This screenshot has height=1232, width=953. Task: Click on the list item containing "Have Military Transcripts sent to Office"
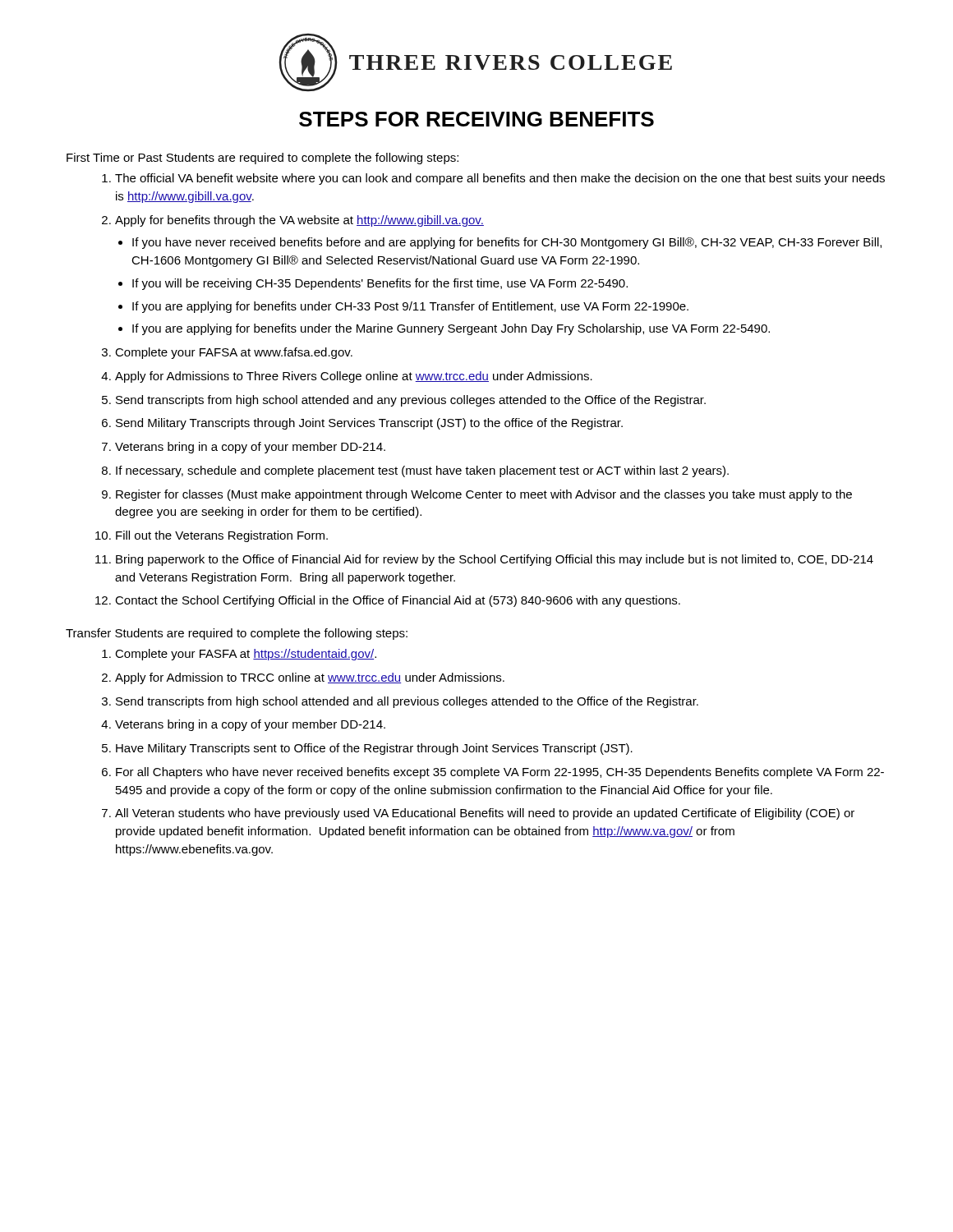click(x=374, y=748)
